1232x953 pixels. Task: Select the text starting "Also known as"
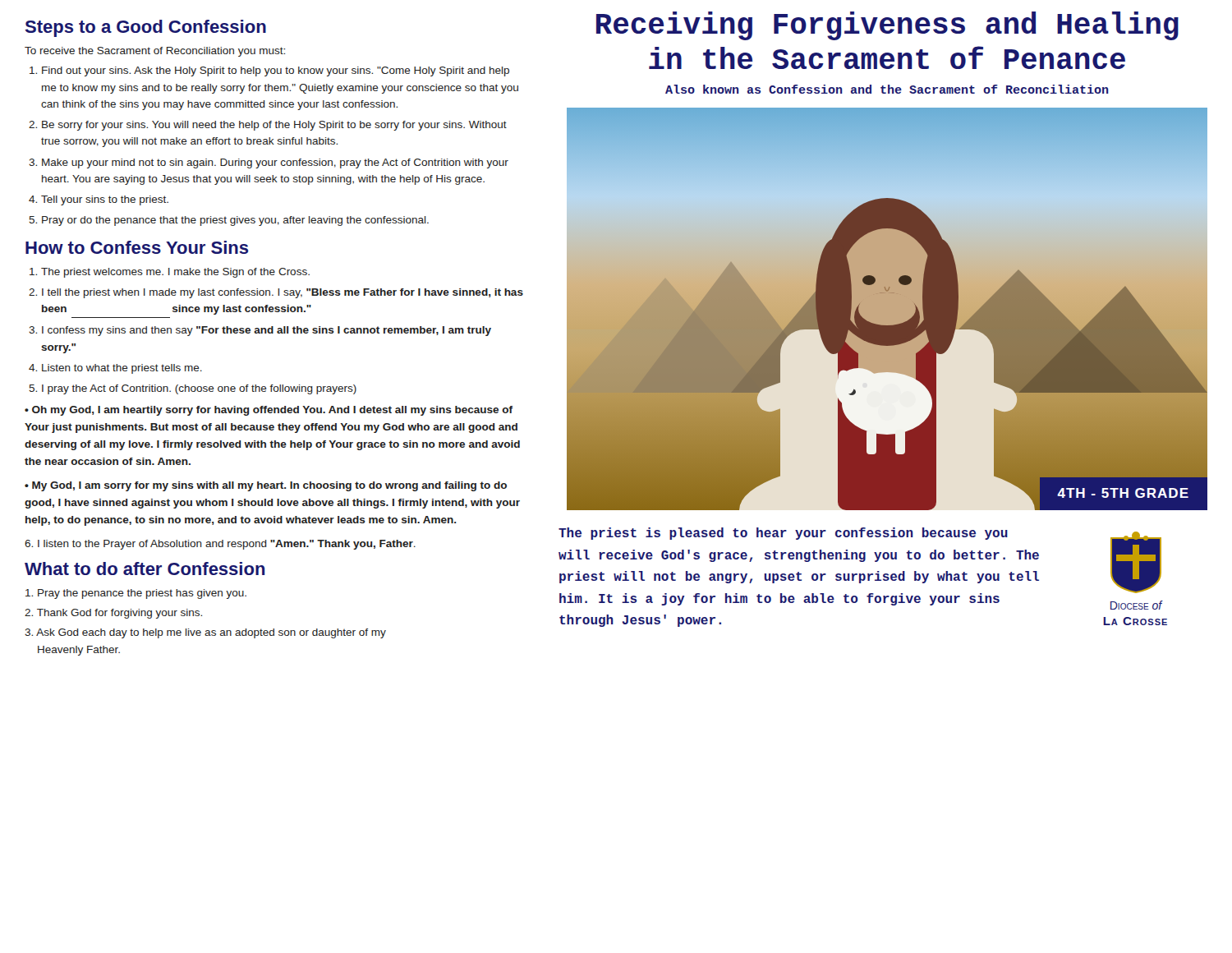pos(887,91)
